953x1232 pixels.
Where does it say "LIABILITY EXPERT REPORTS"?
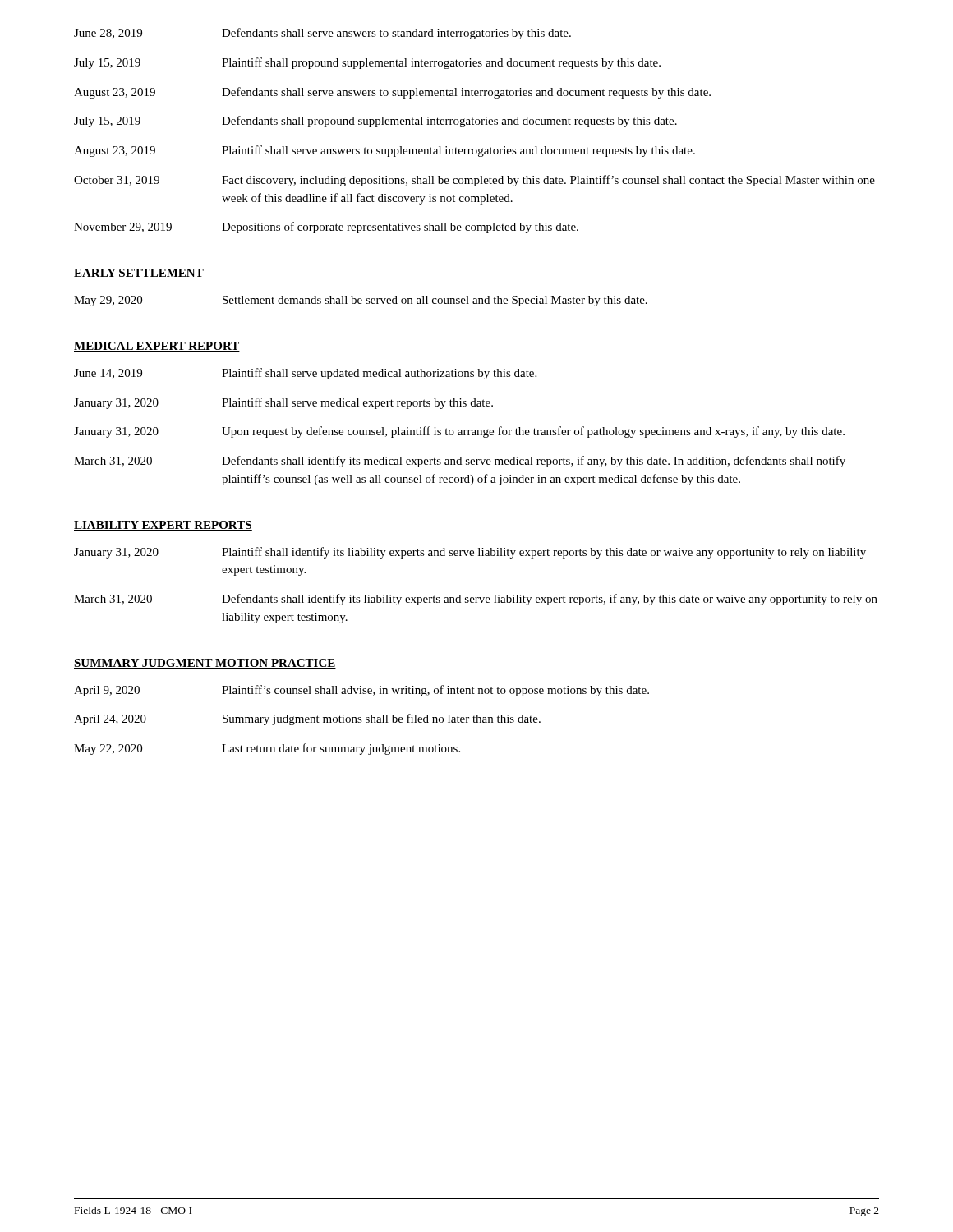pos(163,524)
